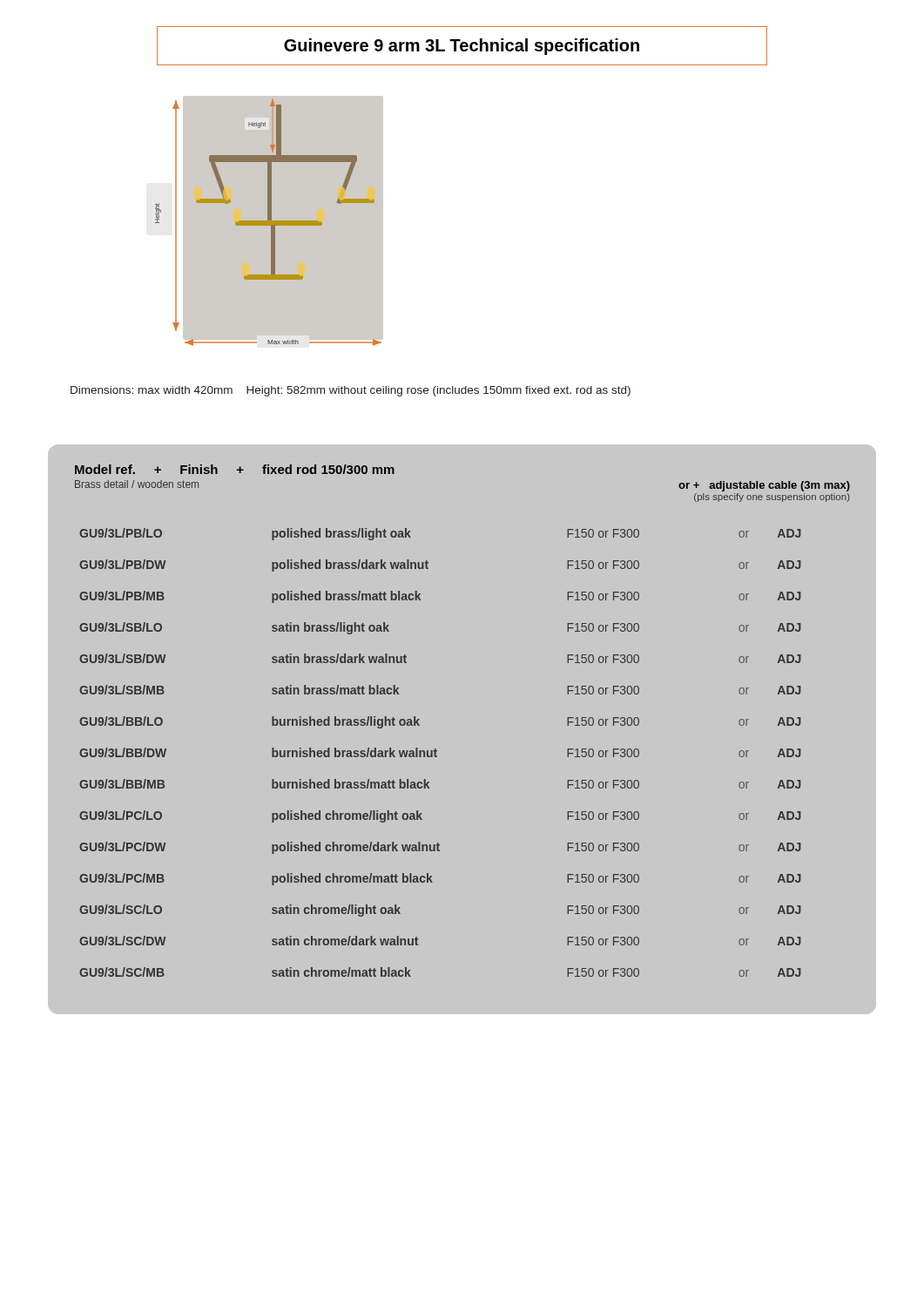Point to the text starting "Dimensions: max width 420mm Height: 582mm without"
Screen dimensions: 1307x924
[350, 390]
